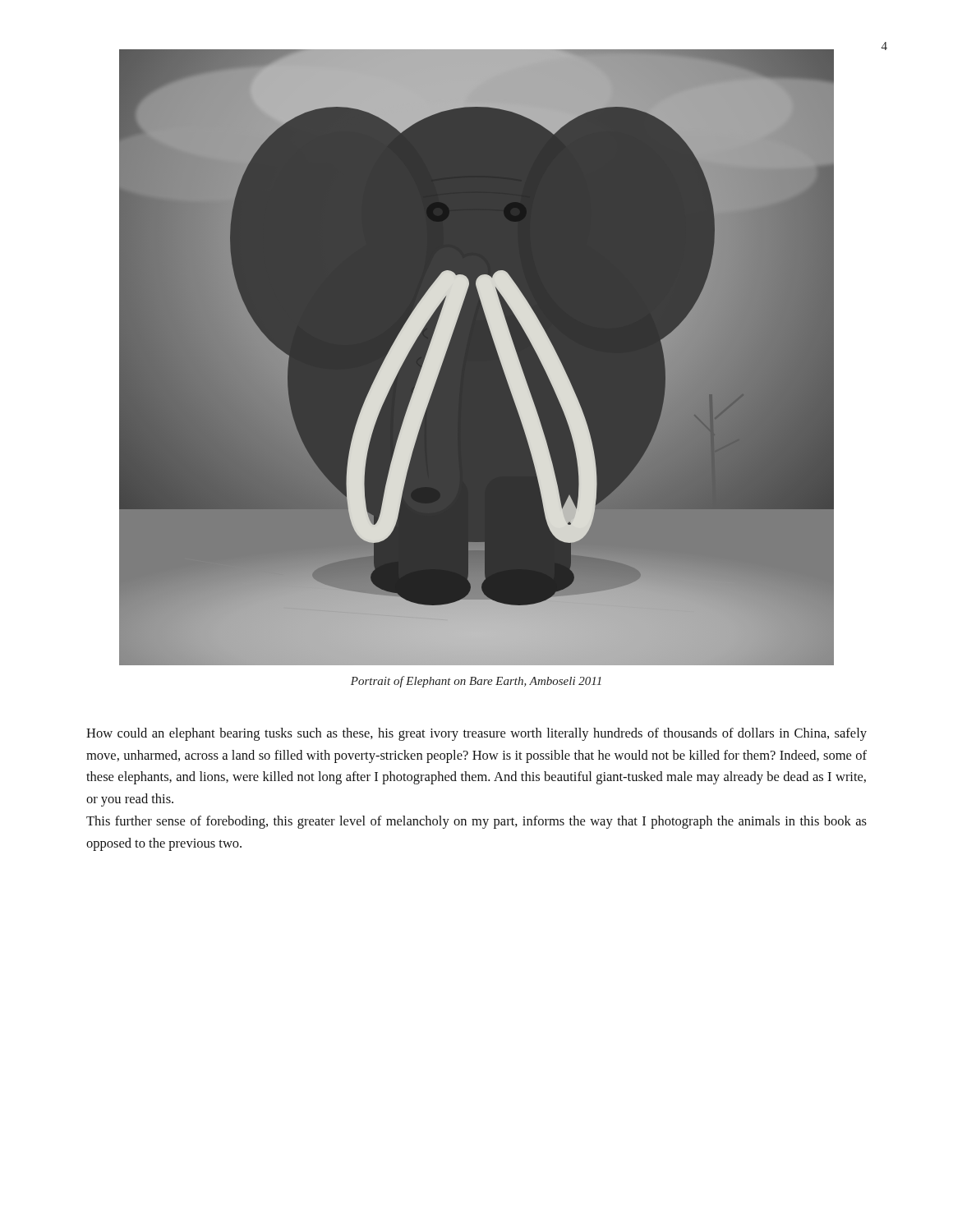953x1232 pixels.
Task: Select the passage starting "Portrait of Elephant on Bare Earth, Amboseli 2011"
Action: coord(476,681)
